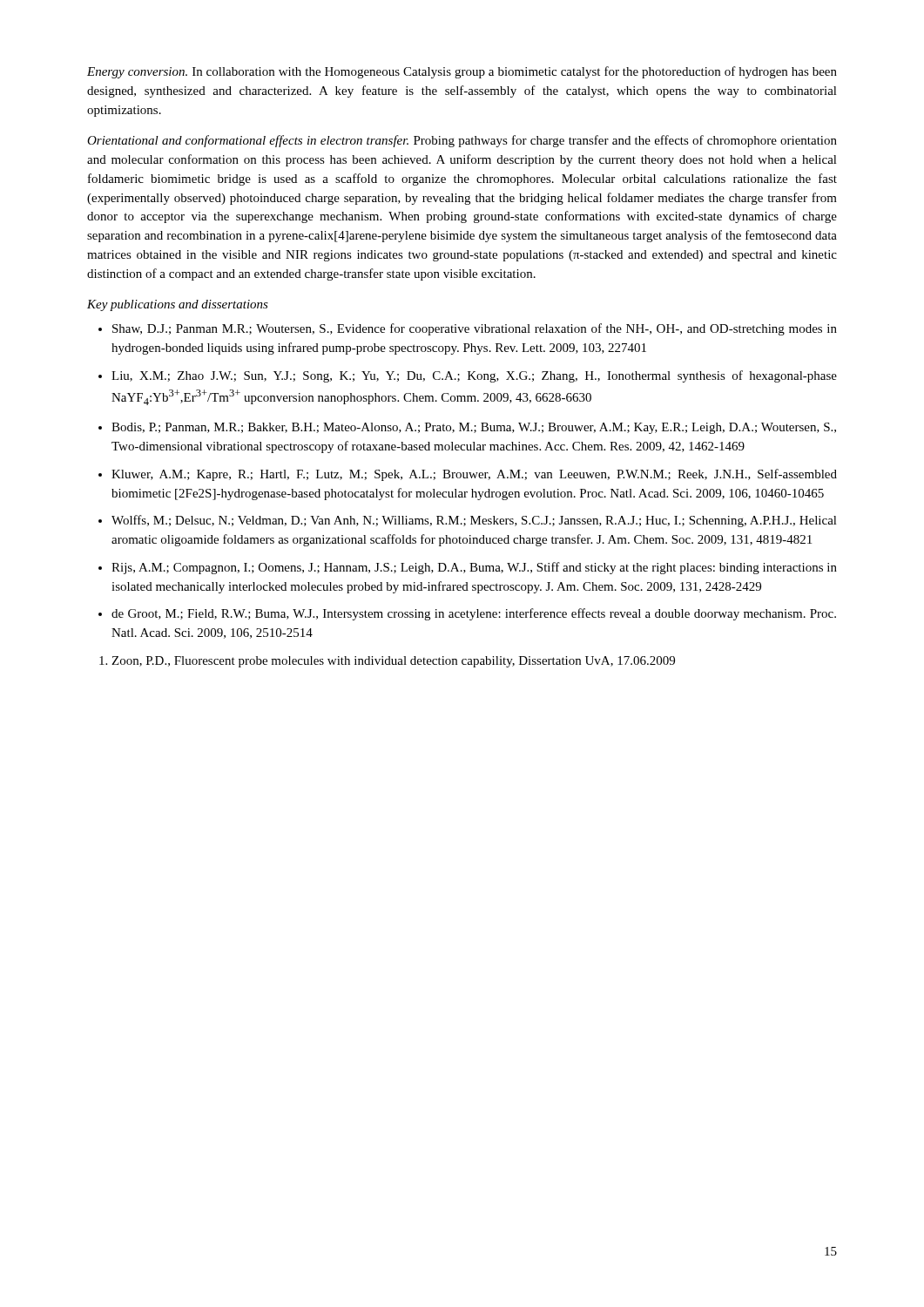Locate the block starting "Key publications and dissertations"
Image resolution: width=924 pixels, height=1307 pixels.
tap(178, 305)
